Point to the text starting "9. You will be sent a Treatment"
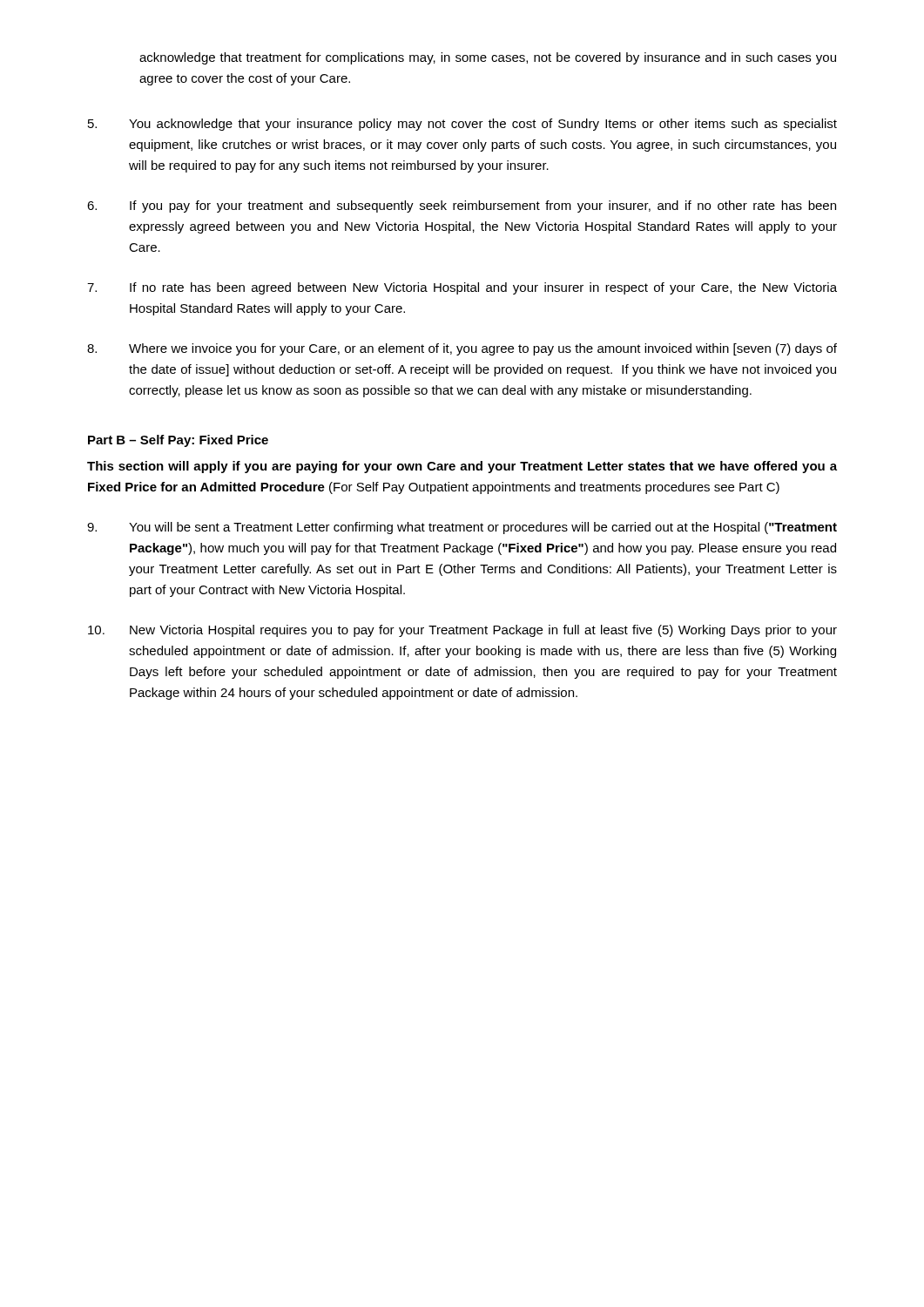924x1307 pixels. coord(462,558)
